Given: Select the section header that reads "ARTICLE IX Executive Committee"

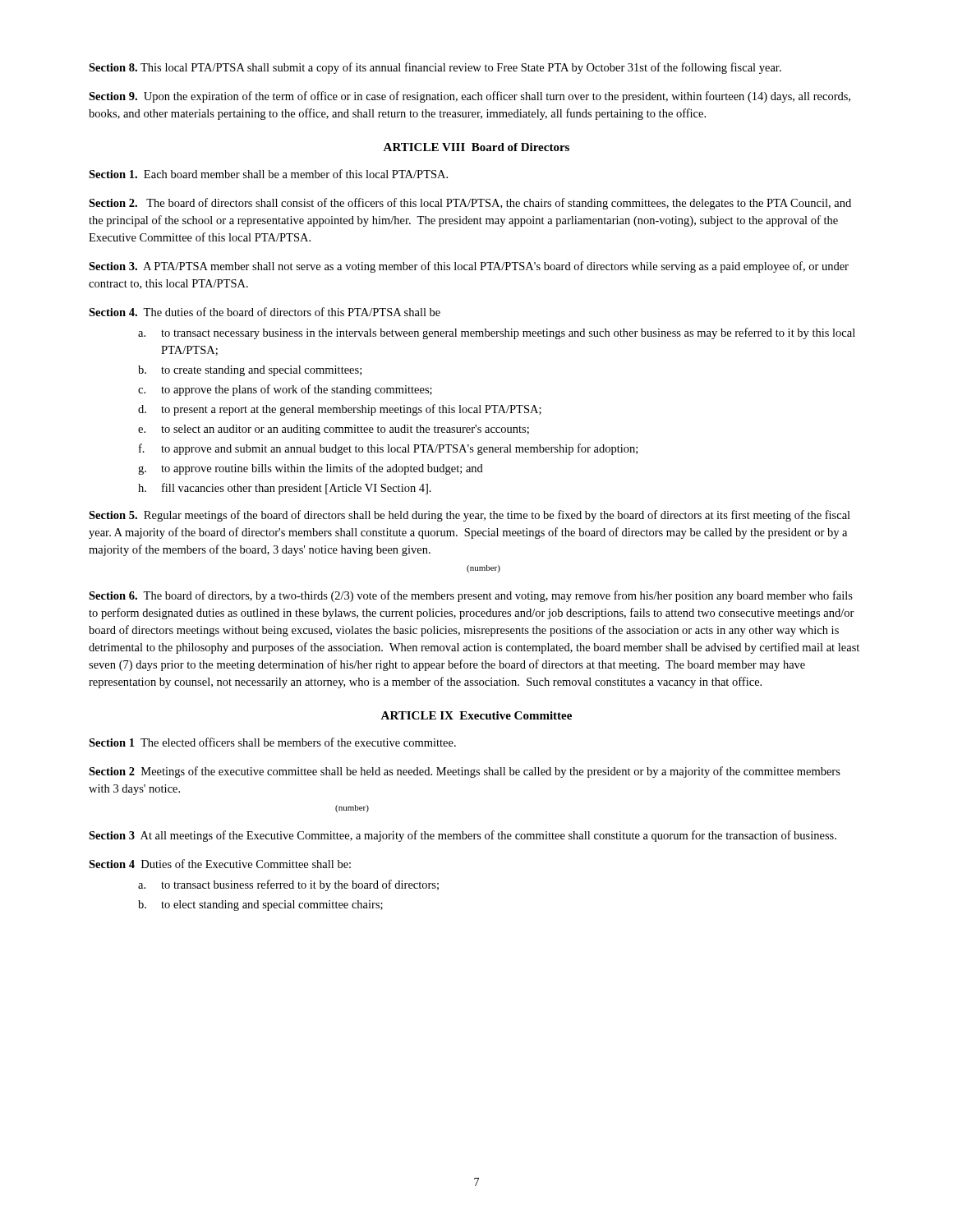Looking at the screenshot, I should coord(476,716).
